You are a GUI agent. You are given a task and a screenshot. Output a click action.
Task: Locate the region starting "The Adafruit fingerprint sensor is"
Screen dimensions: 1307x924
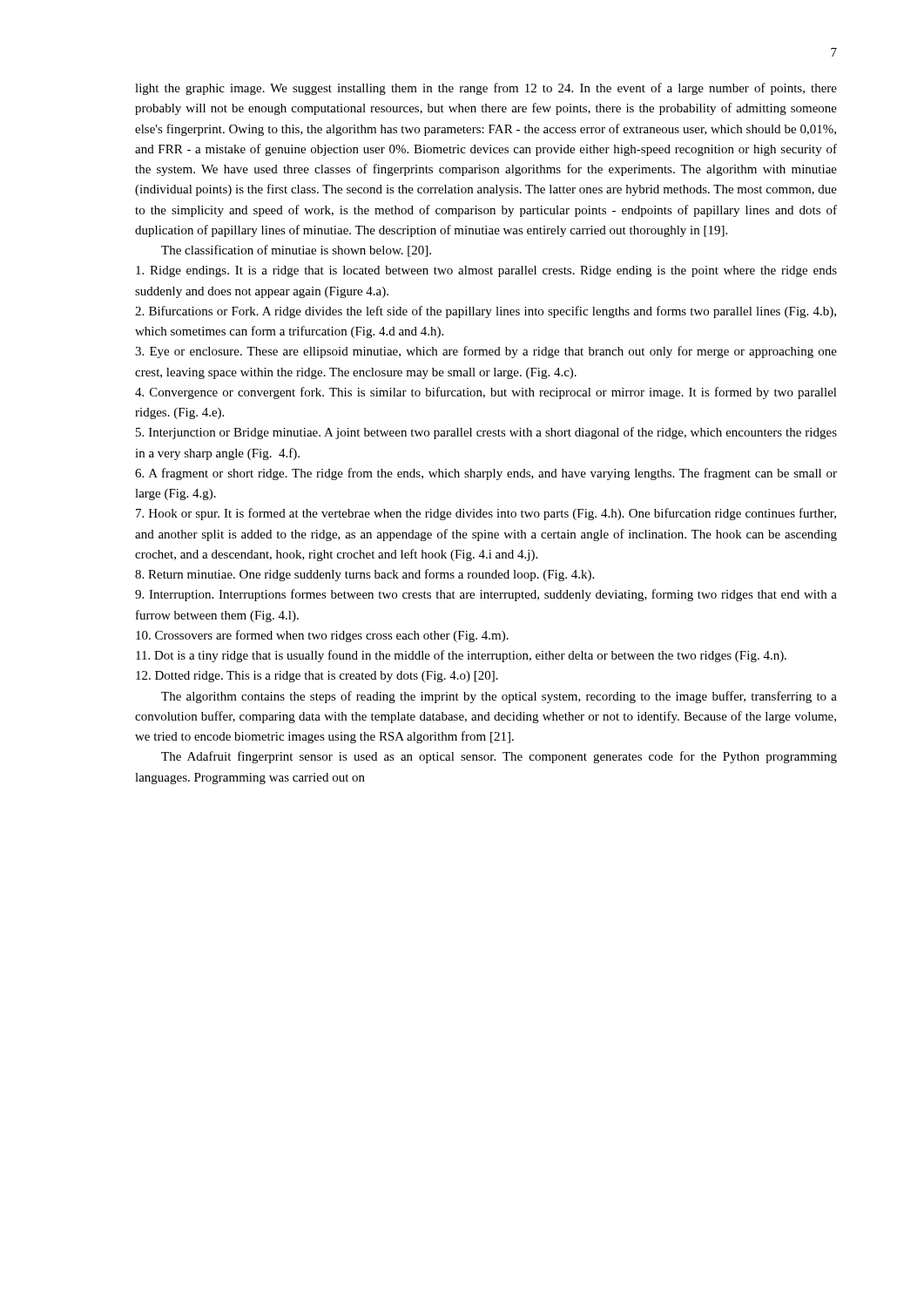(486, 767)
